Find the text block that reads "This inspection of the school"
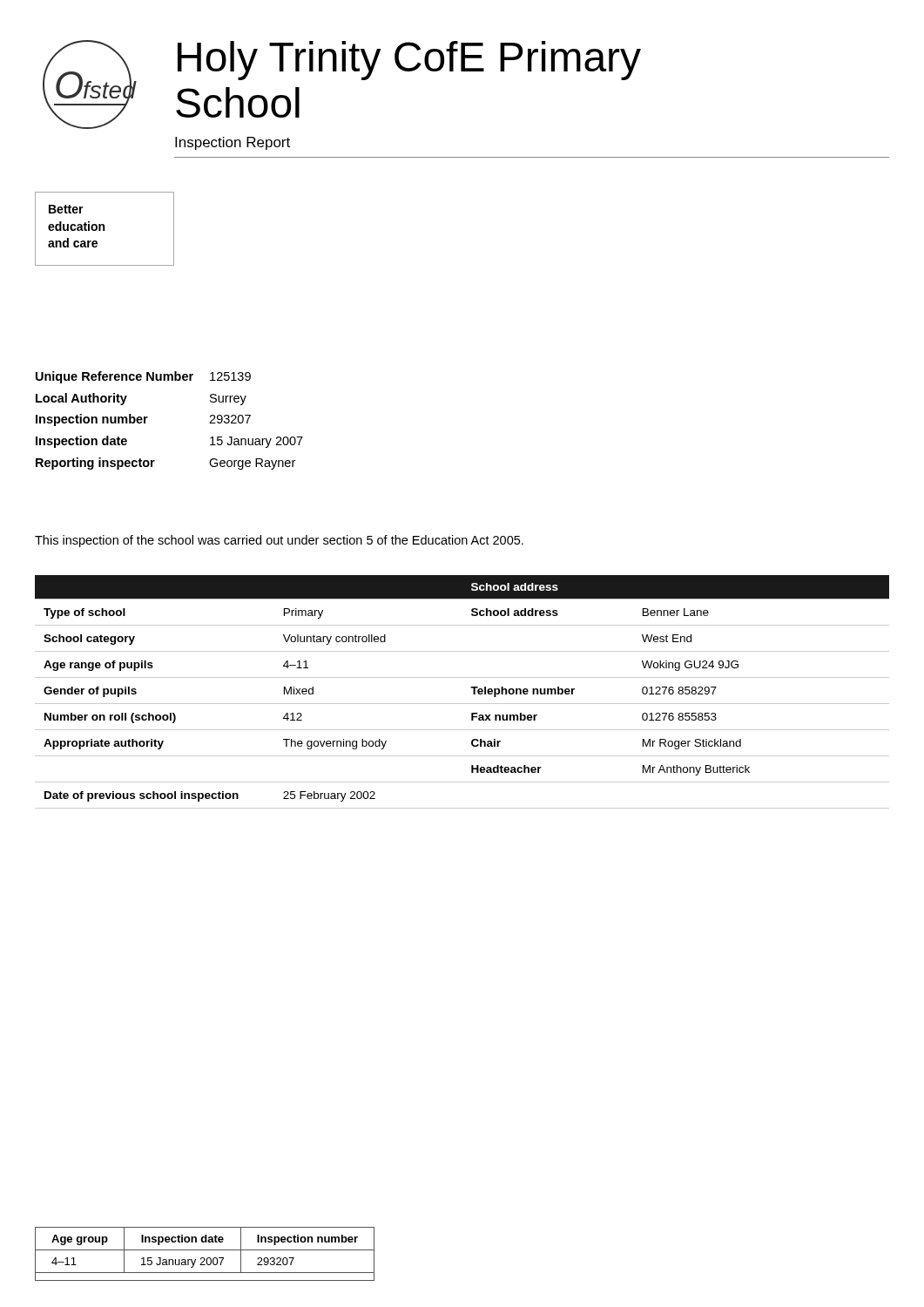 [279, 540]
